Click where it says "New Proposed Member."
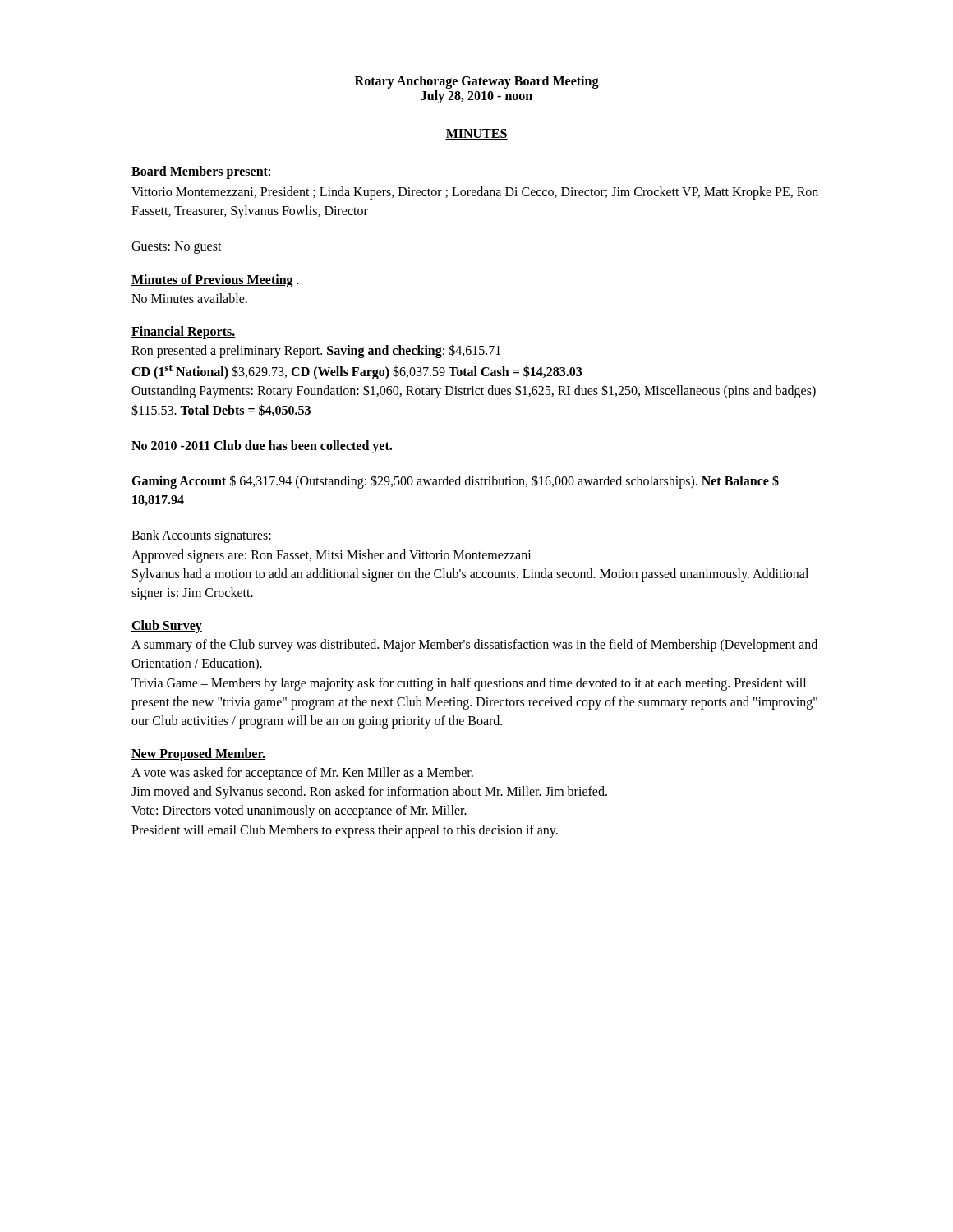The image size is (953, 1232). (198, 754)
